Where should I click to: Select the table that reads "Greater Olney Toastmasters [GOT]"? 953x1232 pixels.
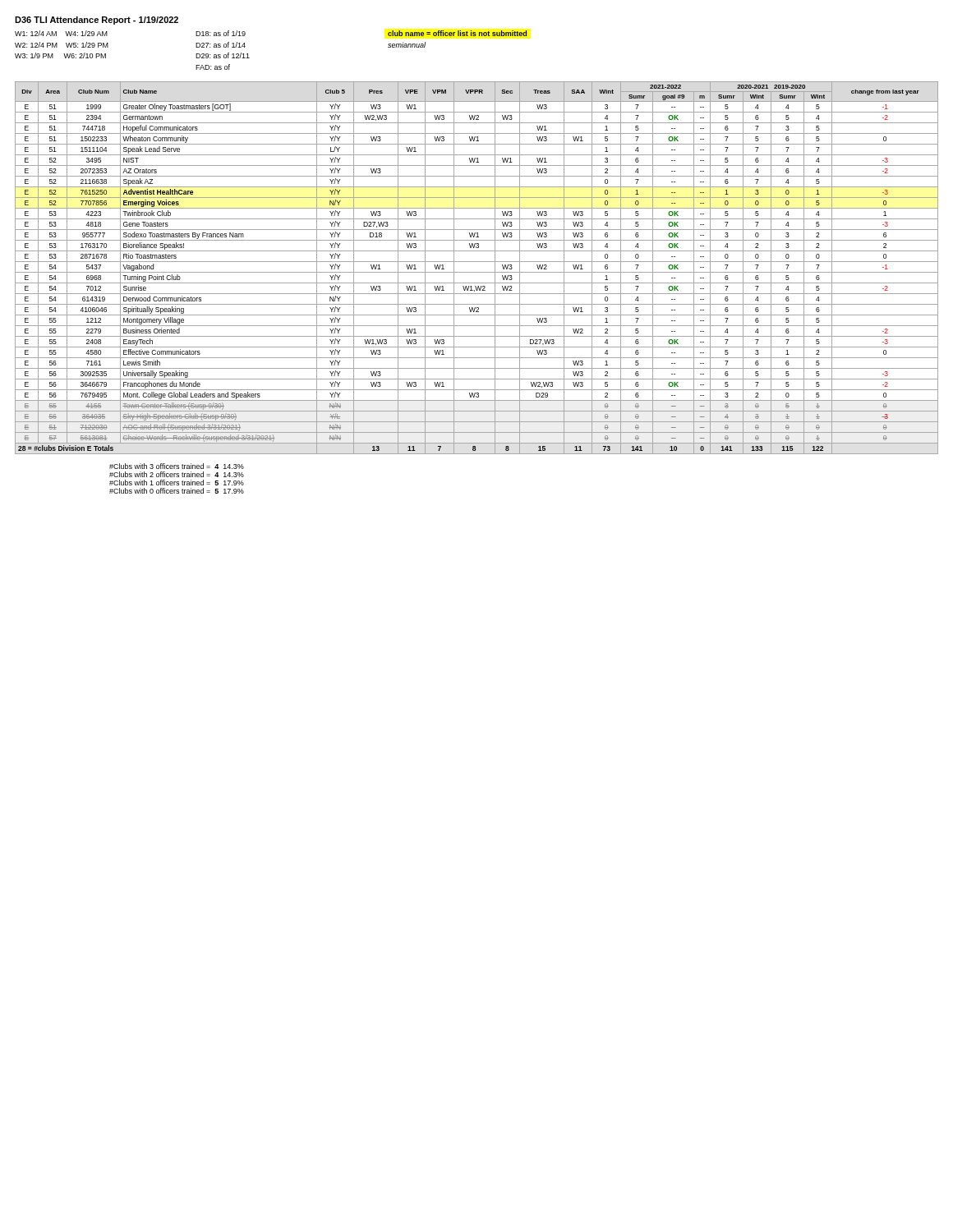point(476,265)
